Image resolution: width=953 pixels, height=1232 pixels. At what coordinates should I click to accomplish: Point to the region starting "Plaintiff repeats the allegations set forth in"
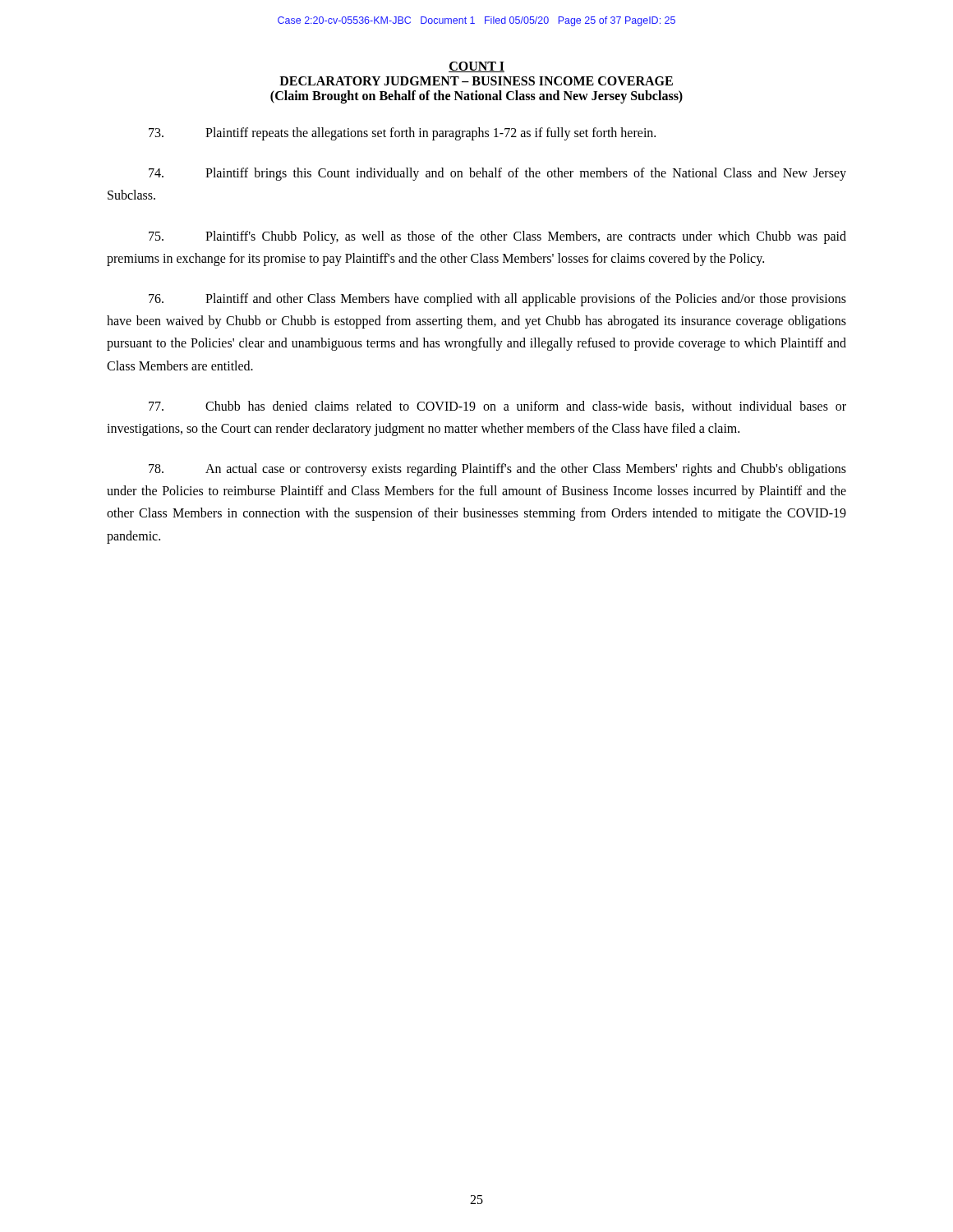pyautogui.click(x=382, y=133)
